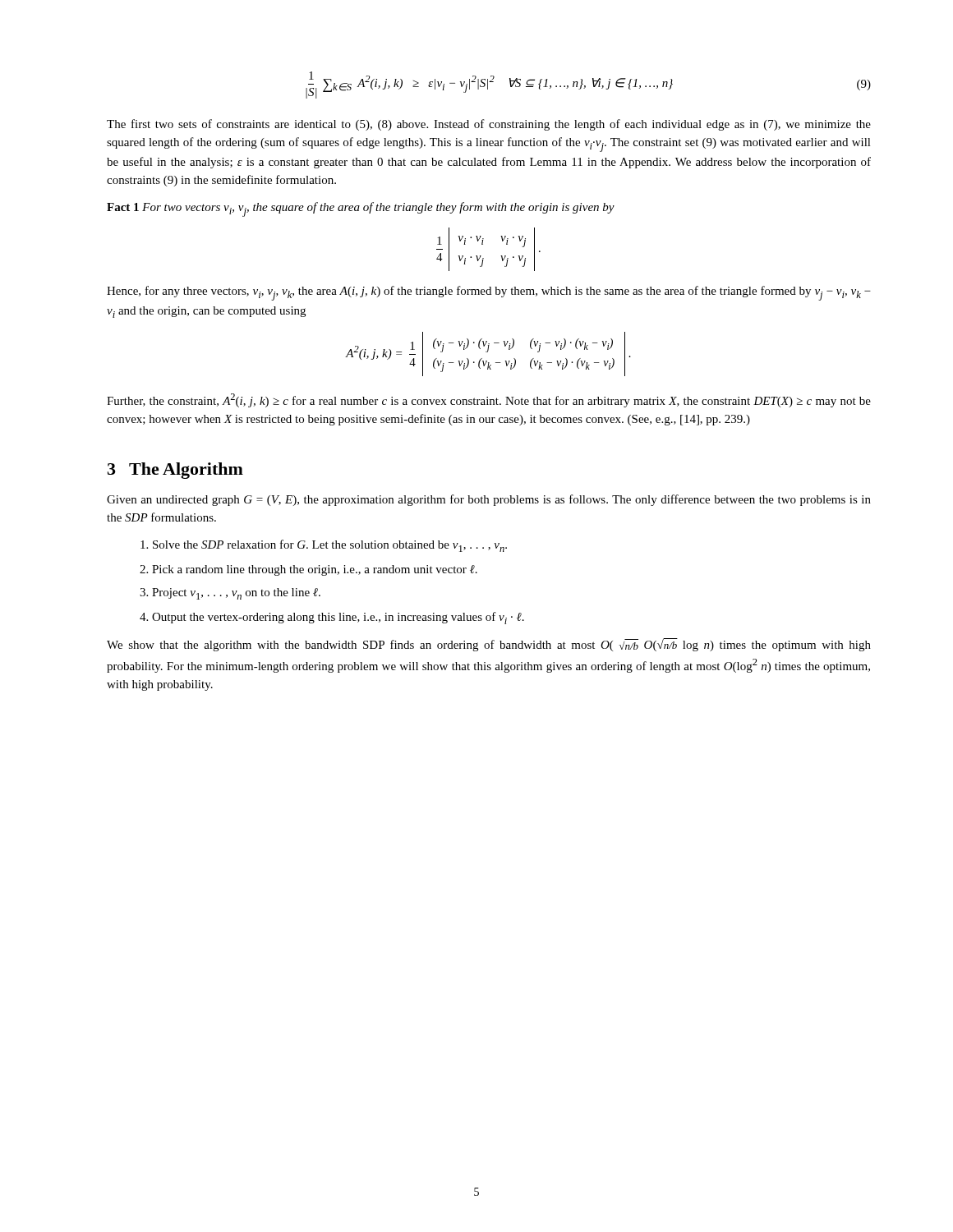This screenshot has width=953, height=1232.
Task: Select the list item containing "Solve the SDP relaxation"
Action: (324, 546)
